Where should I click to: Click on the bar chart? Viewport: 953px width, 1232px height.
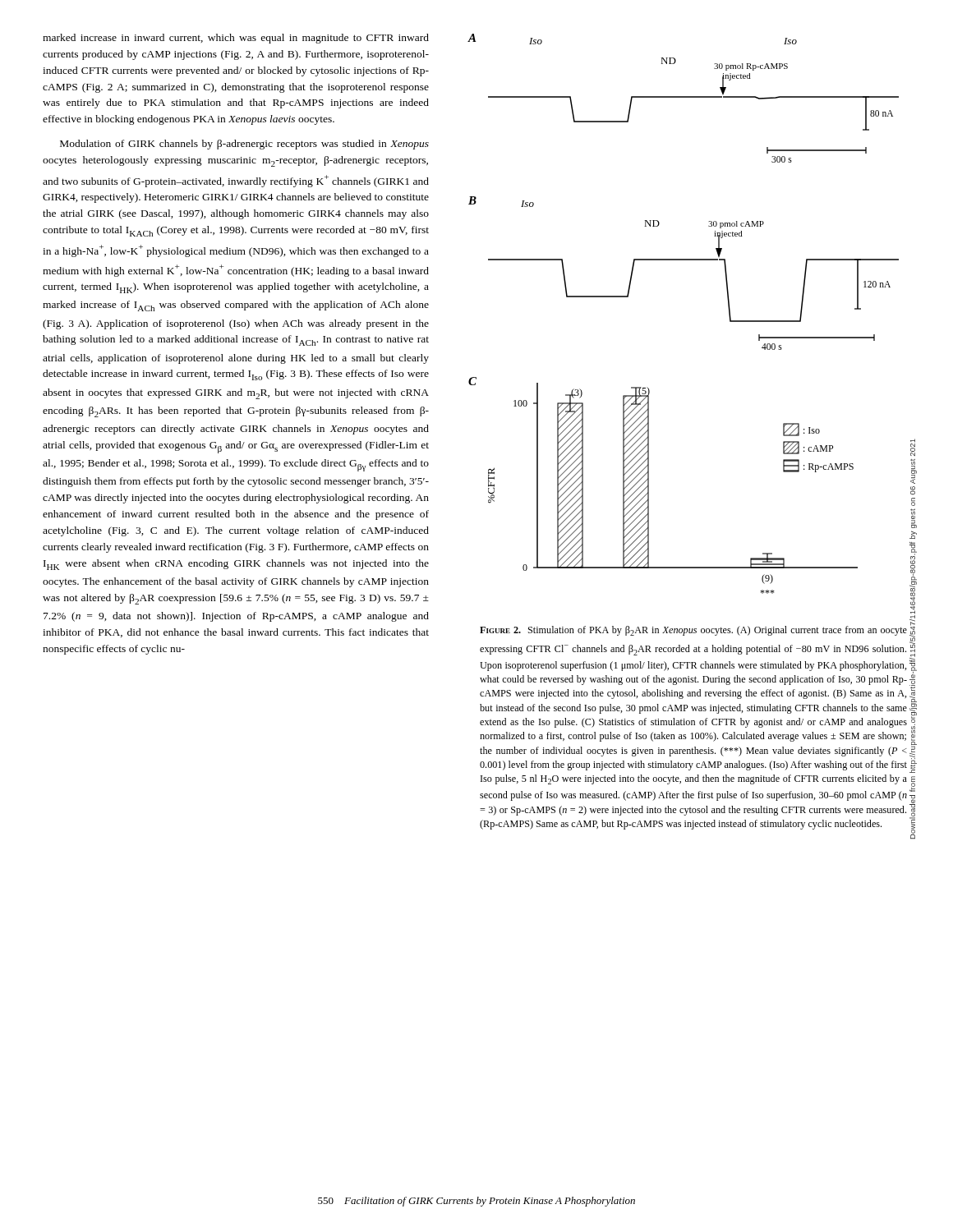click(693, 494)
